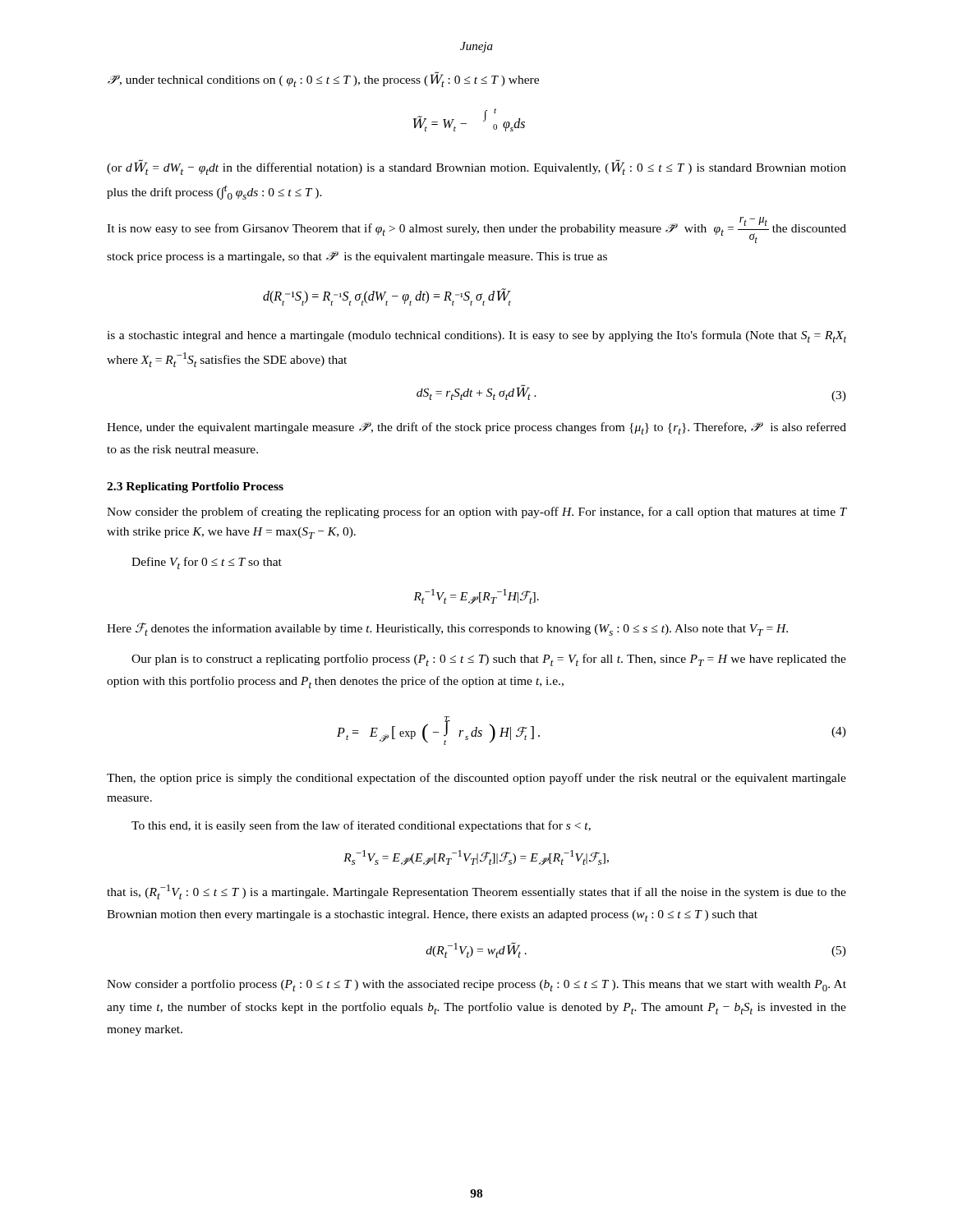Where is the formula that starts "d(Rt−1Vt) = wtdW̃t ."?
The width and height of the screenshot is (953, 1232).
[x=465, y=950]
